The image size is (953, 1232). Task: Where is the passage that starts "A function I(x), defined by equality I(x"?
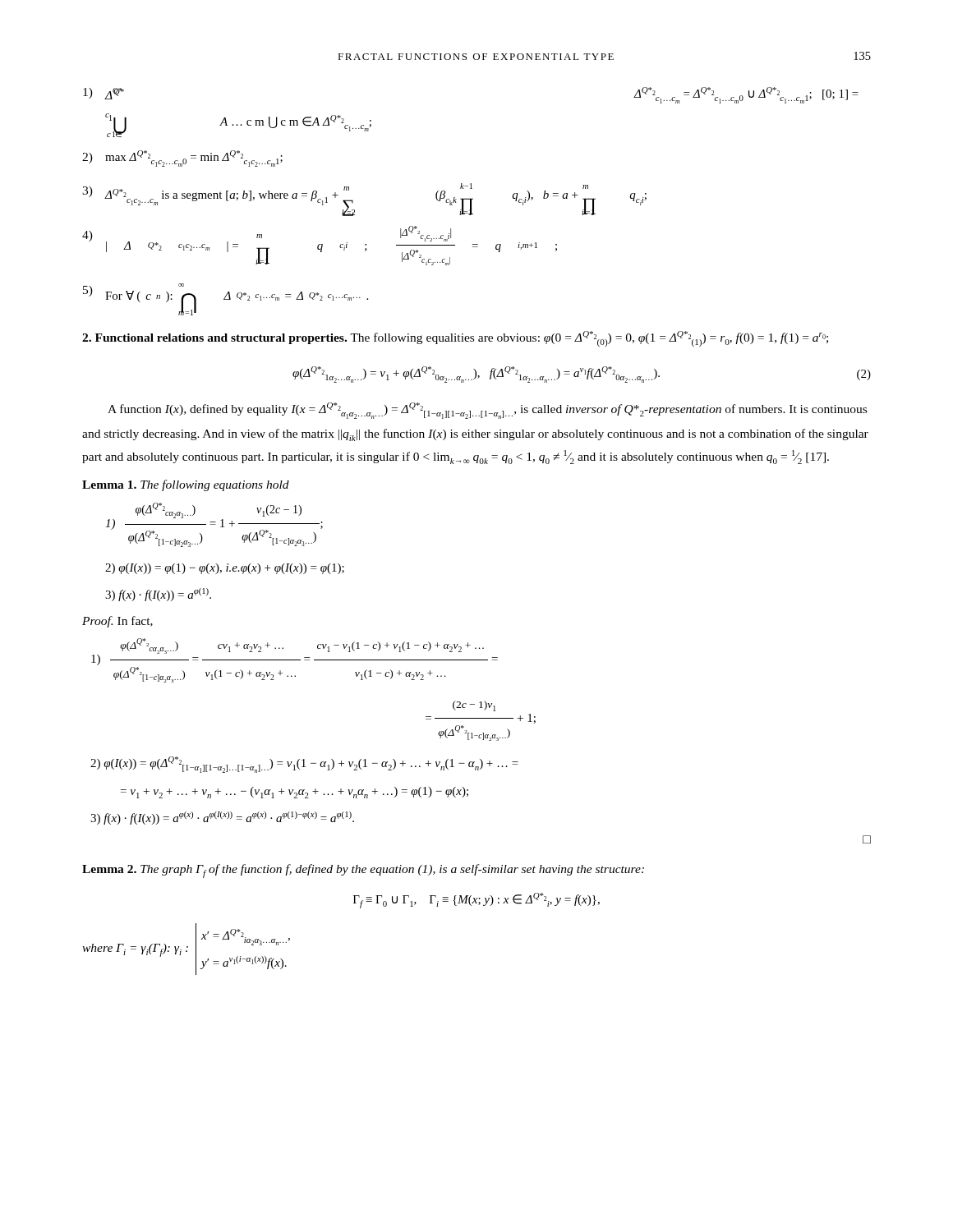(475, 433)
